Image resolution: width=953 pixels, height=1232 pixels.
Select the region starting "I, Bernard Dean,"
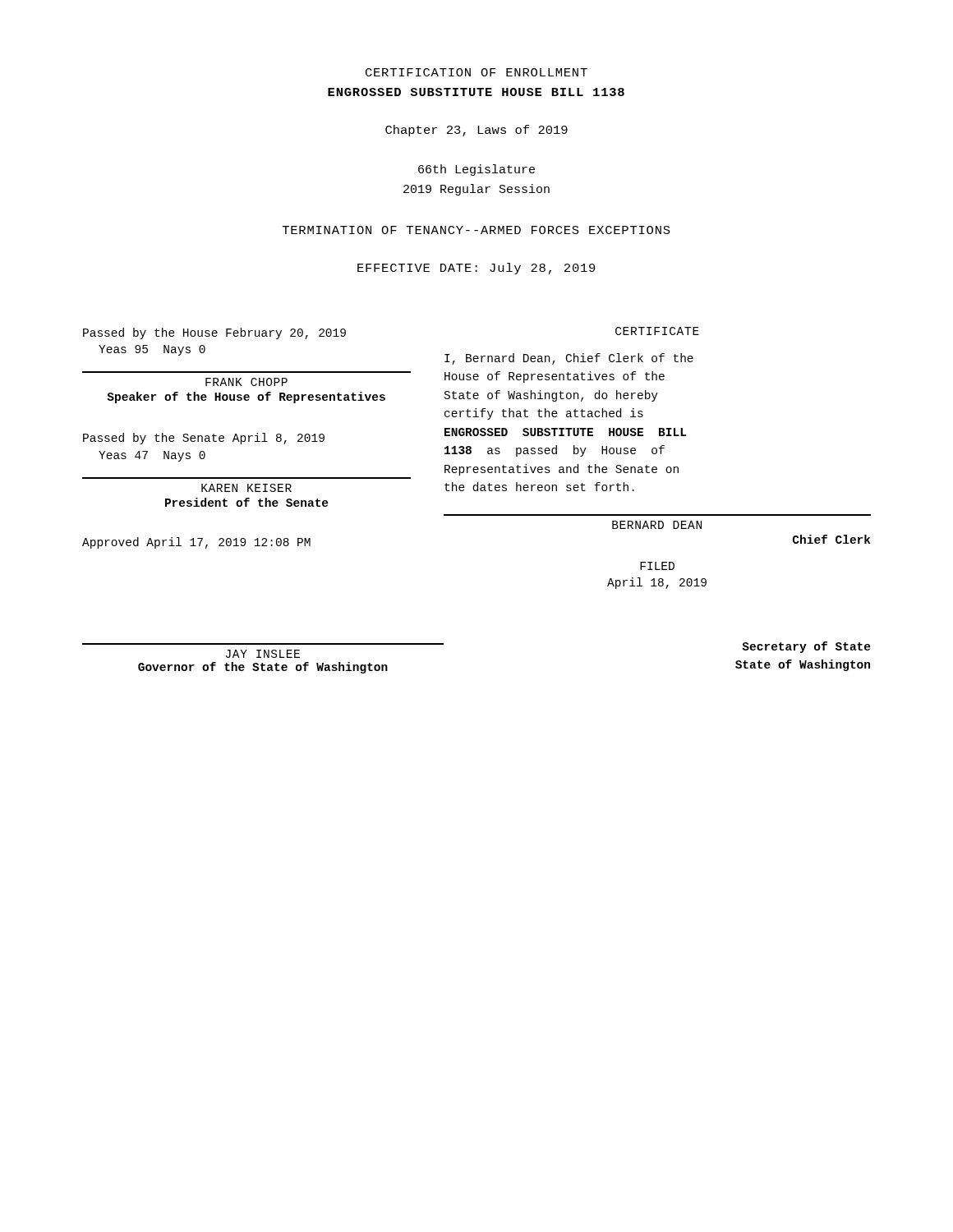coord(569,424)
